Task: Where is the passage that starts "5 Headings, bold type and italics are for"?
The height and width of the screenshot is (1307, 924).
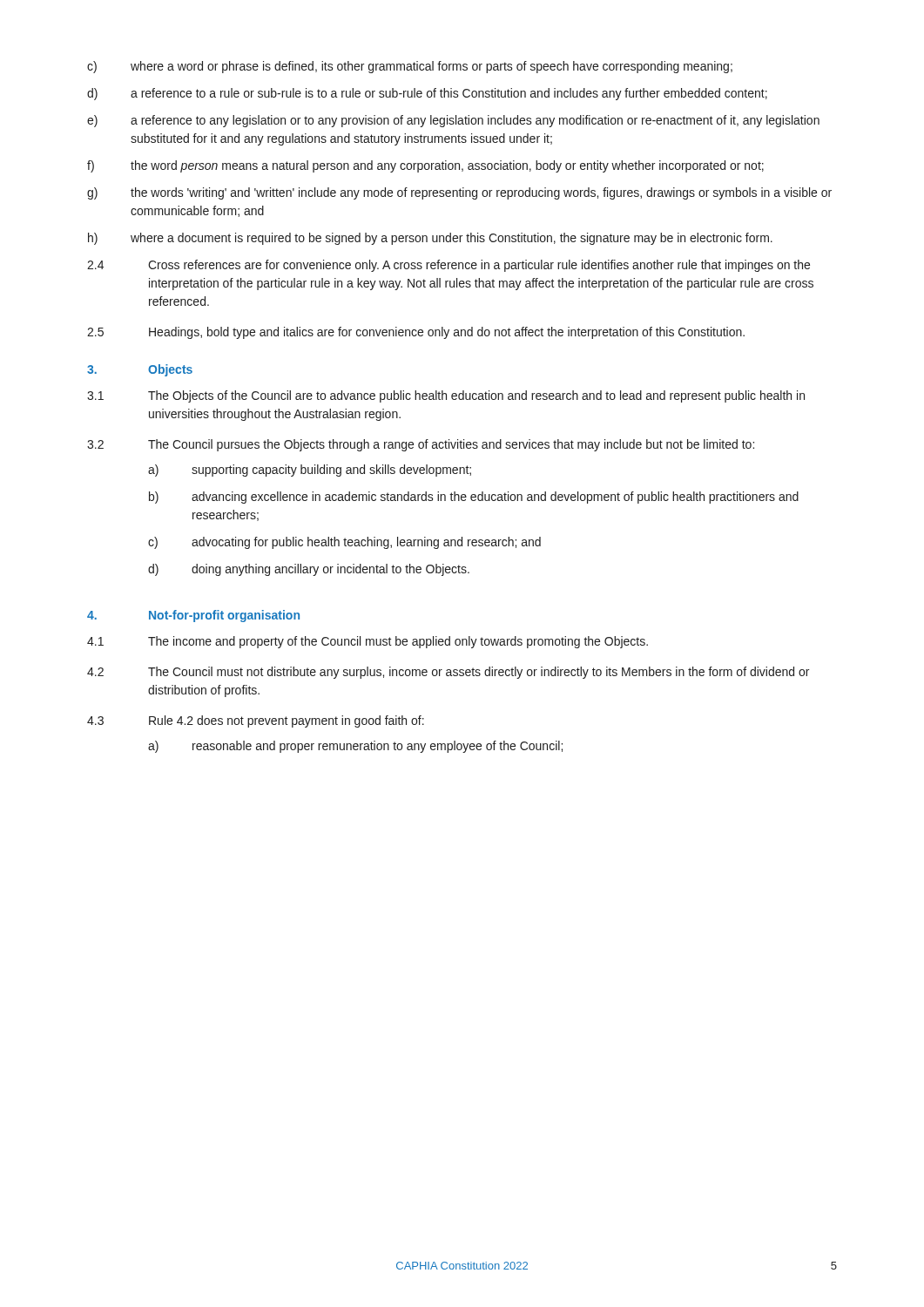Action: [x=462, y=332]
